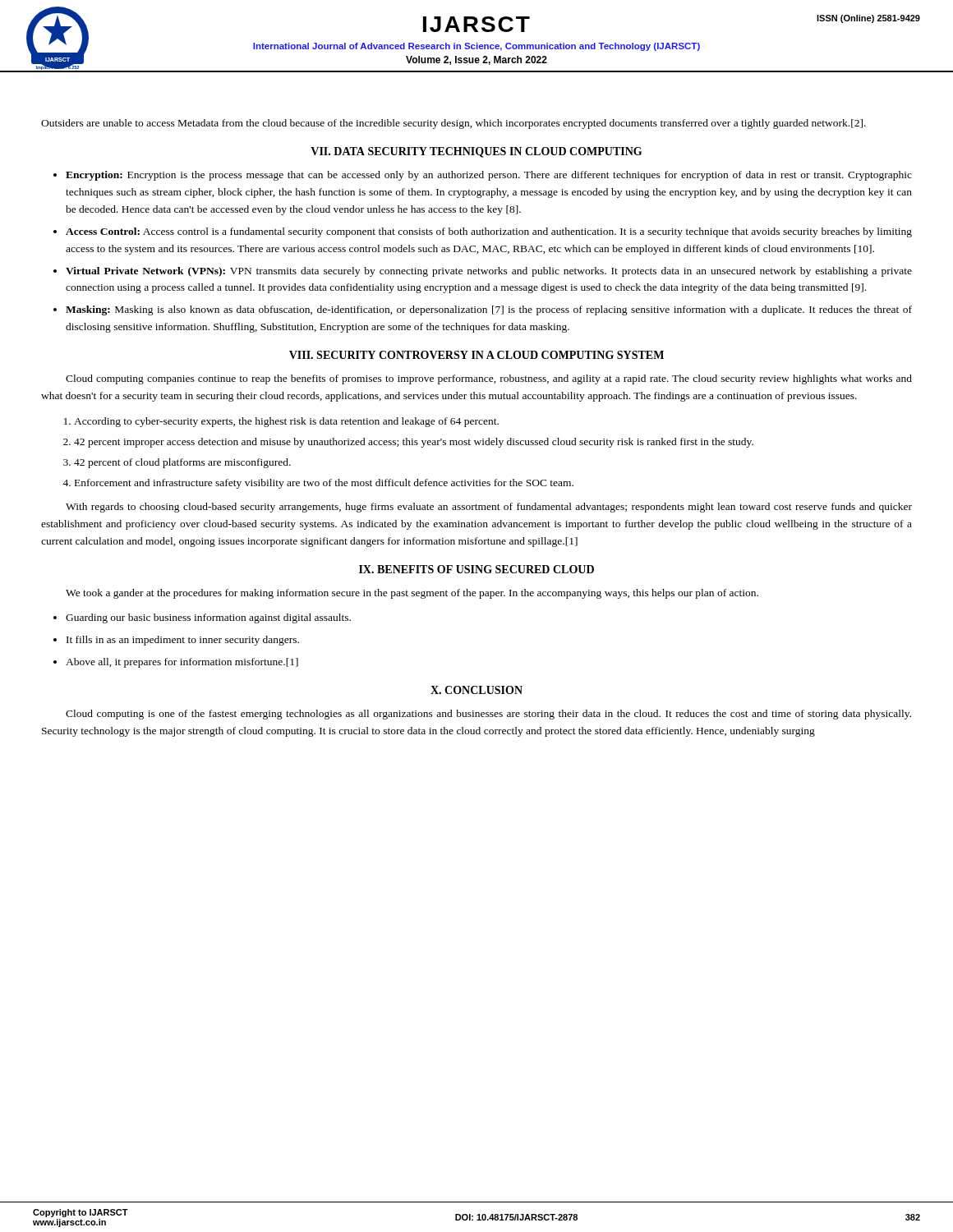Click the passage that begins "With regards to choosing cloud-based"
Screen dimensions: 1232x953
(x=476, y=523)
